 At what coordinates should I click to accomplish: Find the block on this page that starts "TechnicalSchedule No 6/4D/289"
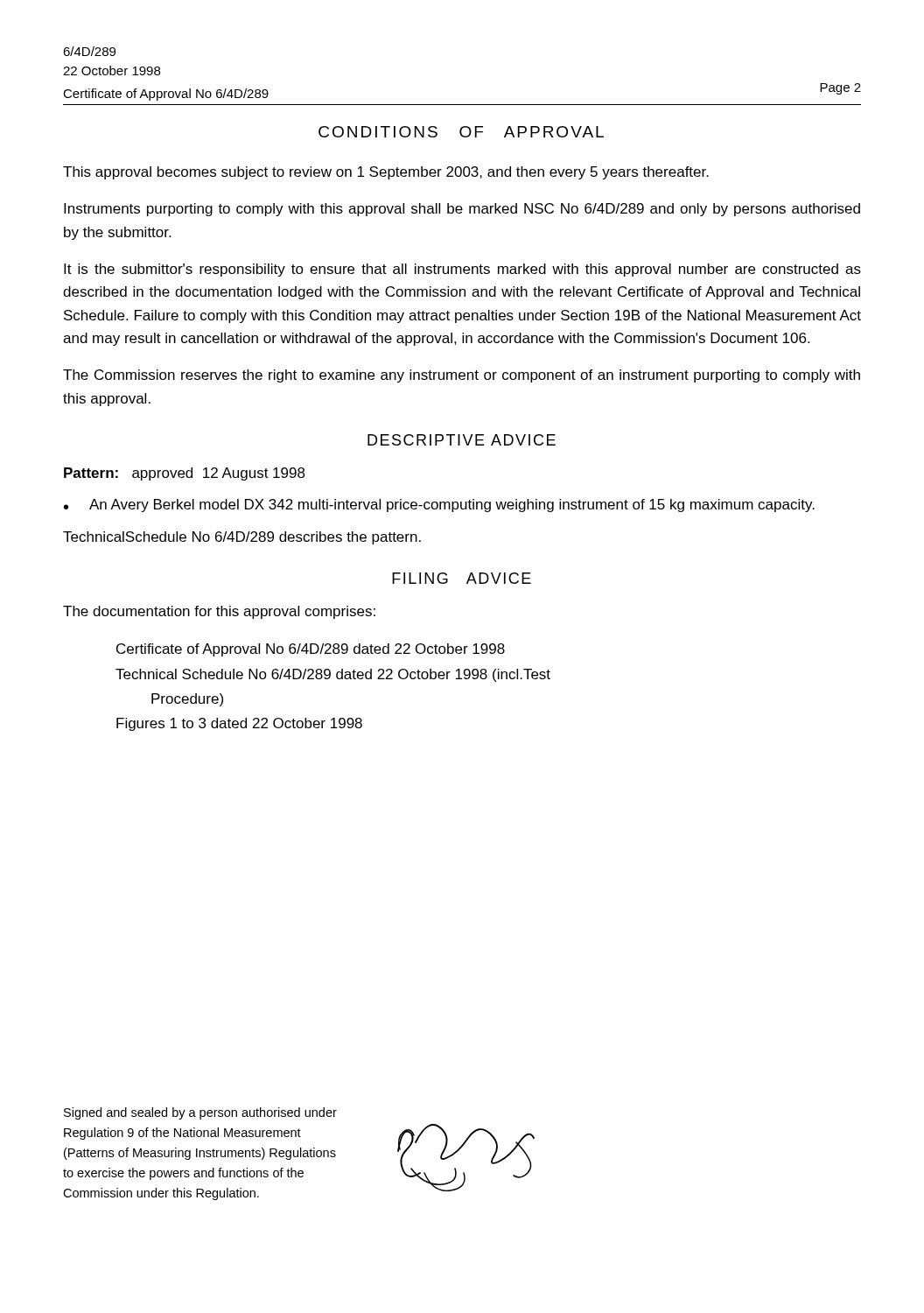(x=242, y=537)
